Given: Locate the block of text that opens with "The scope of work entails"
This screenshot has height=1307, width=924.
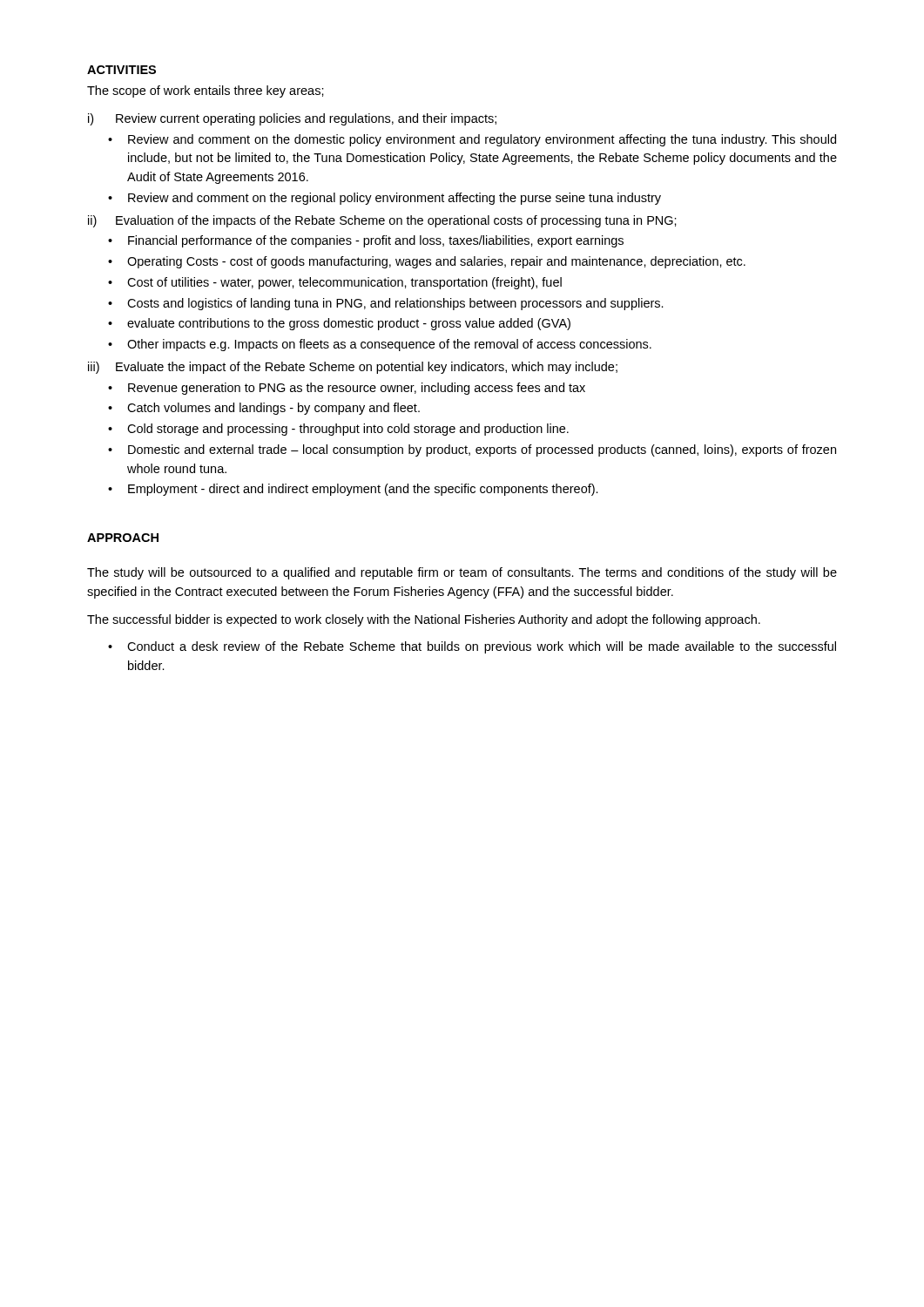Looking at the screenshot, I should pos(206,91).
